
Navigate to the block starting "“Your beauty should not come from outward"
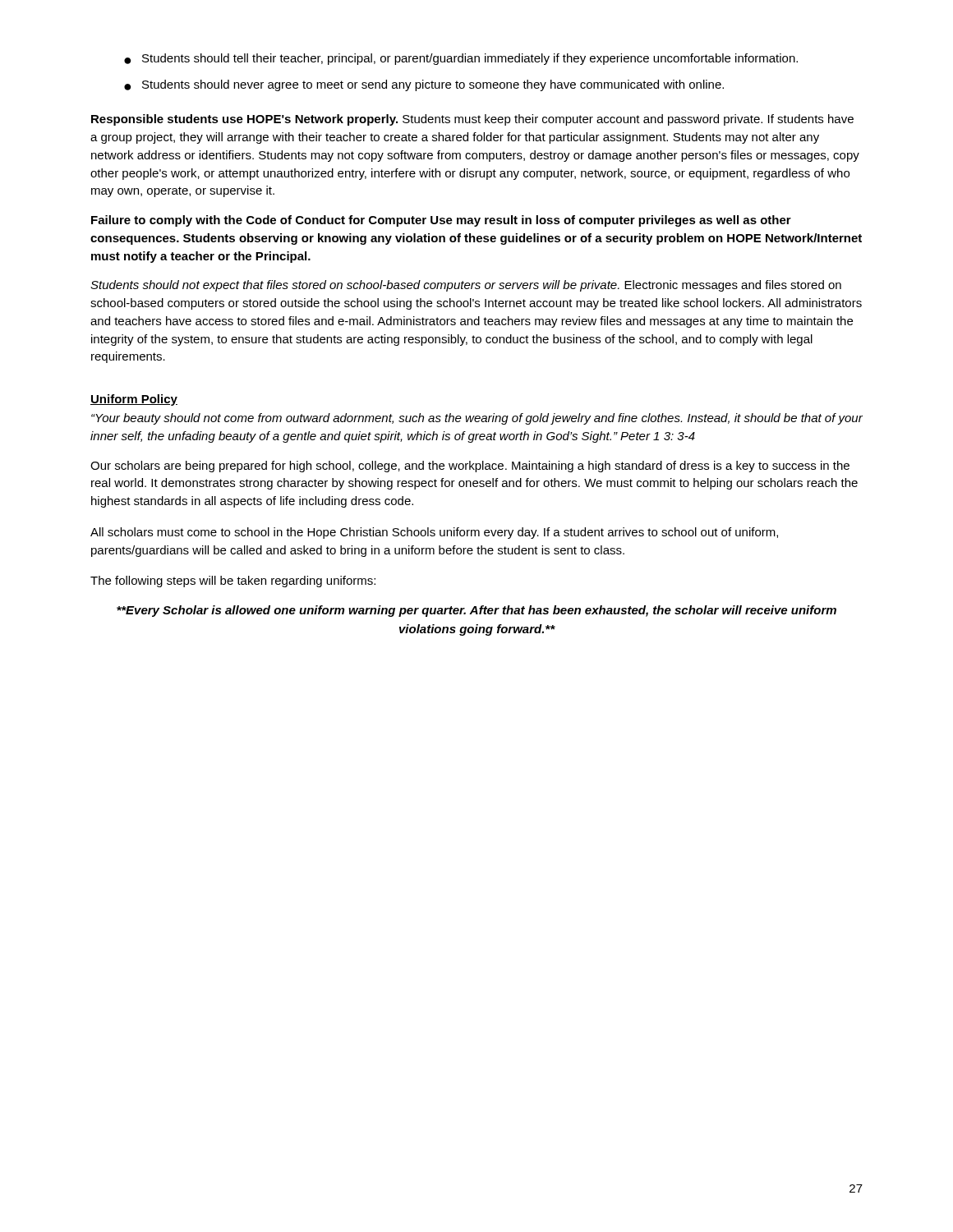pos(476,427)
